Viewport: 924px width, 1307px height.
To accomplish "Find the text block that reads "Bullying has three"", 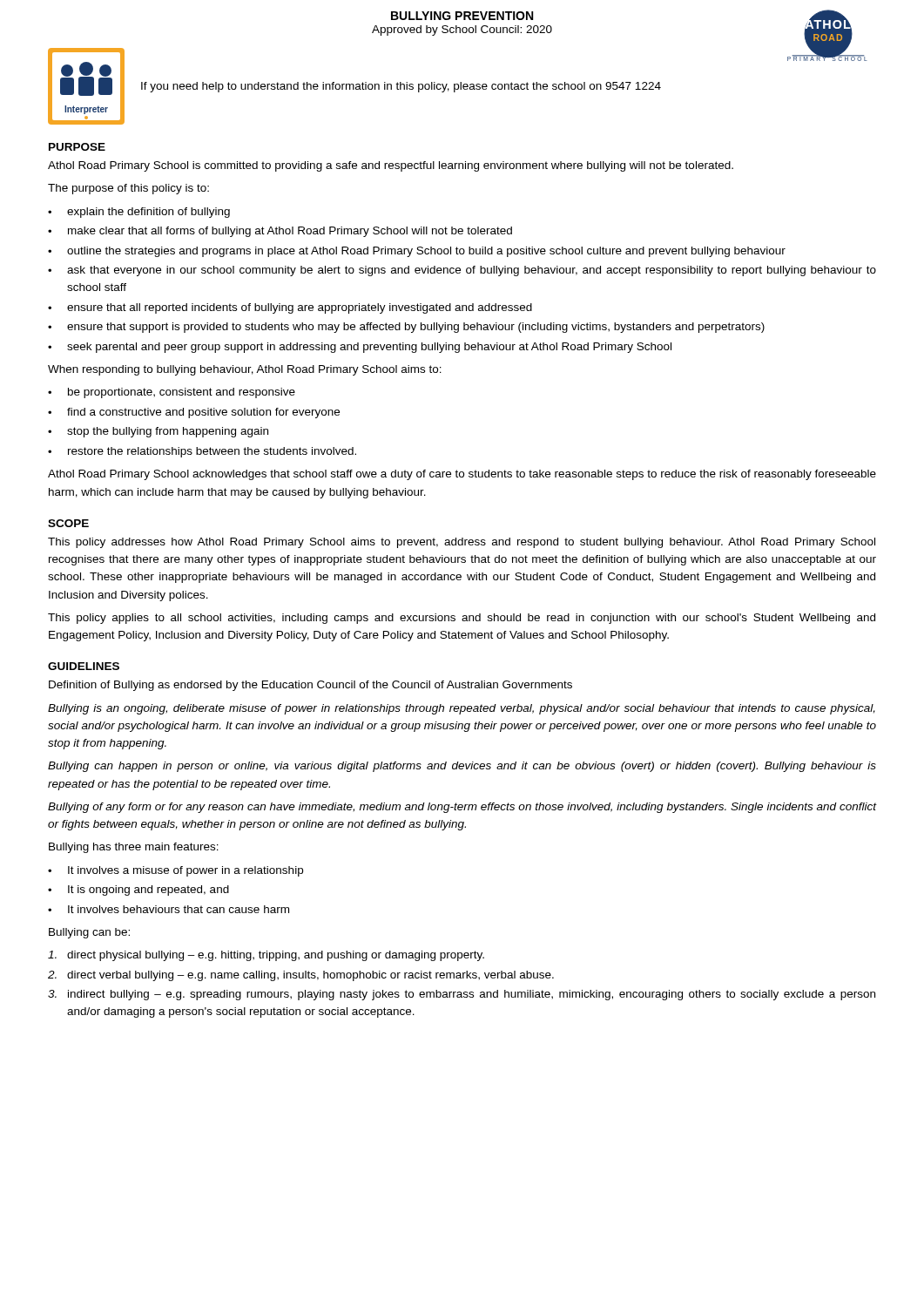I will pyautogui.click(x=133, y=847).
